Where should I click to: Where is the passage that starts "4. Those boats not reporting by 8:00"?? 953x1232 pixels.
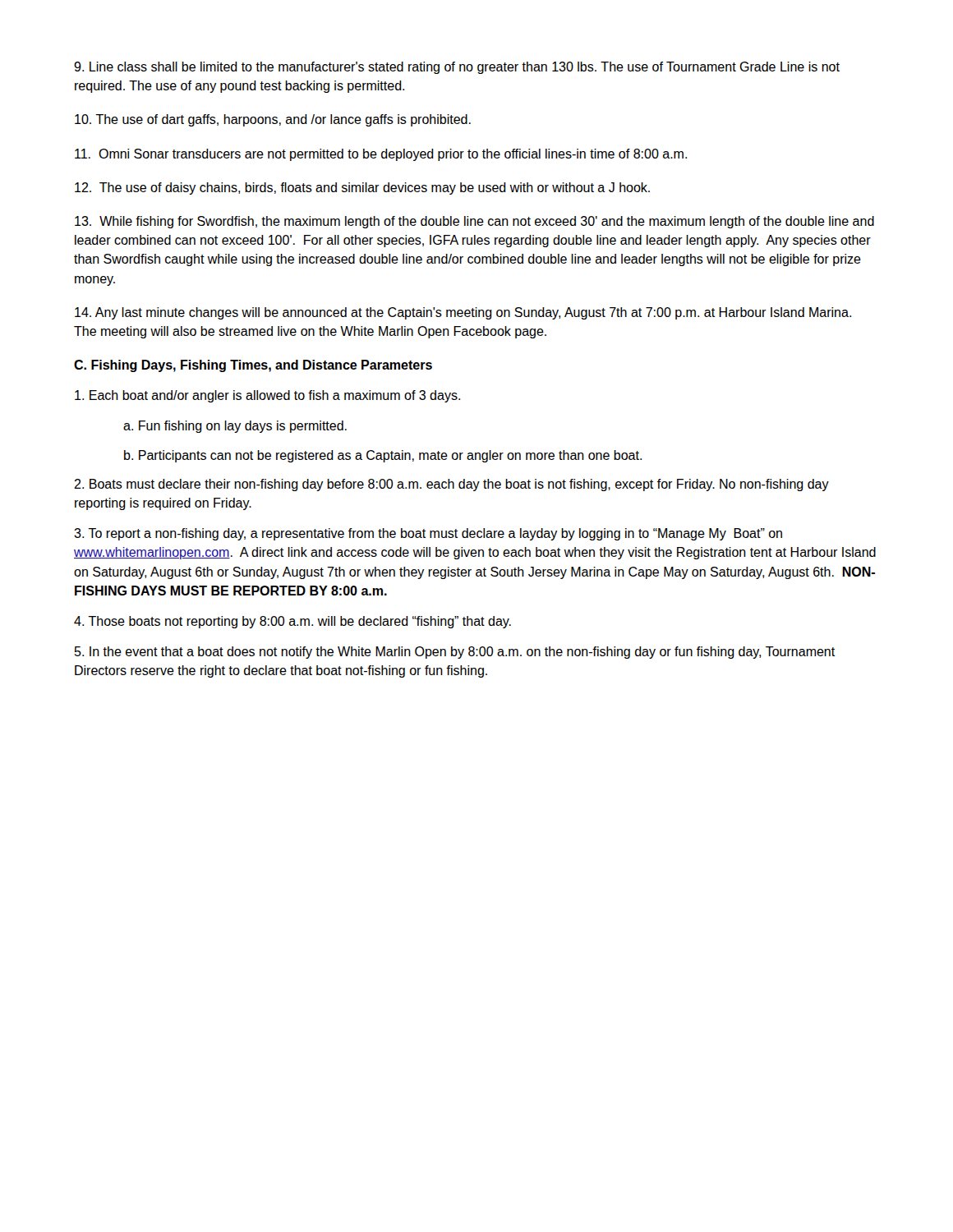[x=293, y=621]
